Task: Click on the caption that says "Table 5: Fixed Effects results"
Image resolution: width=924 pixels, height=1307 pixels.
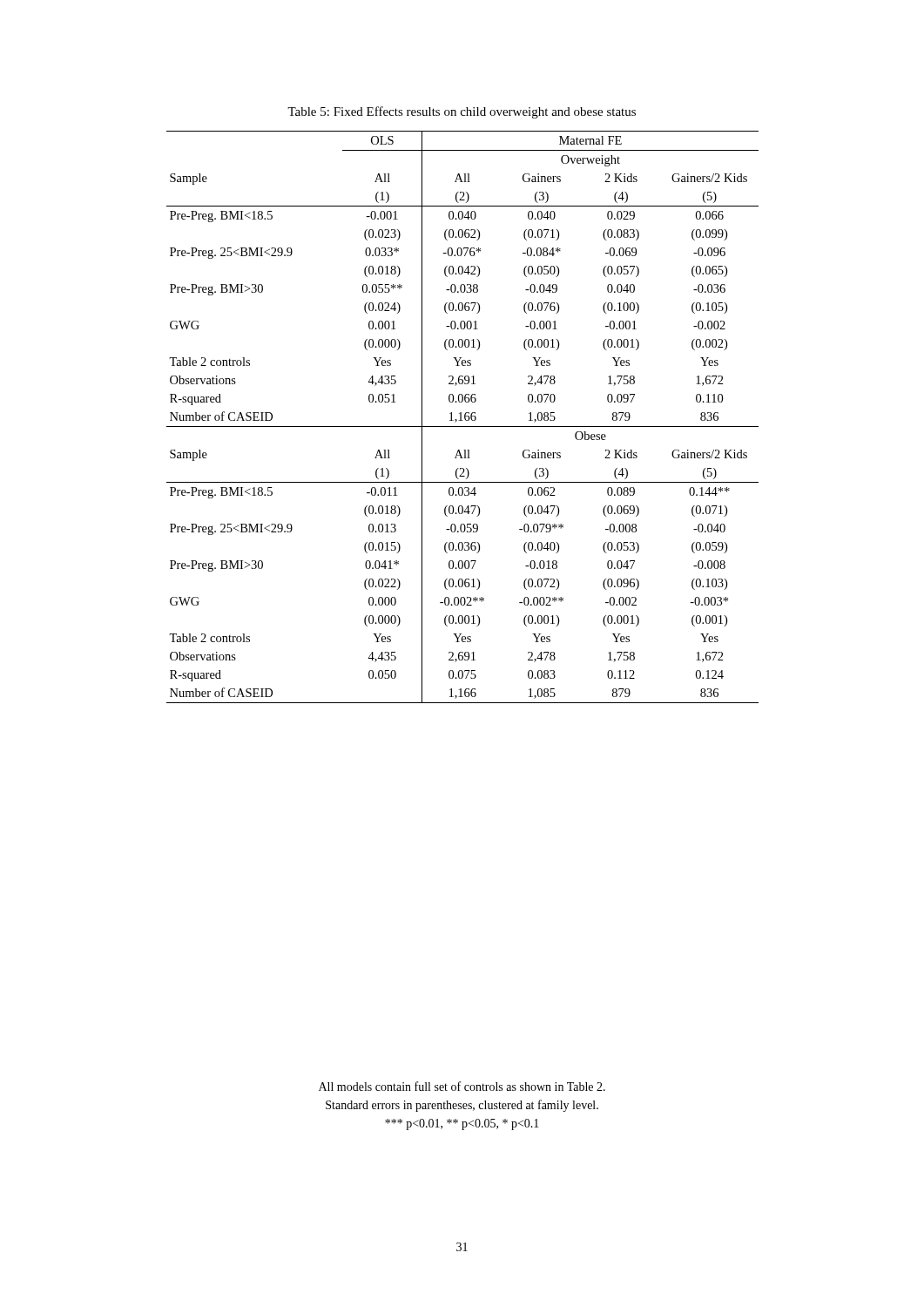Action: (x=462, y=112)
